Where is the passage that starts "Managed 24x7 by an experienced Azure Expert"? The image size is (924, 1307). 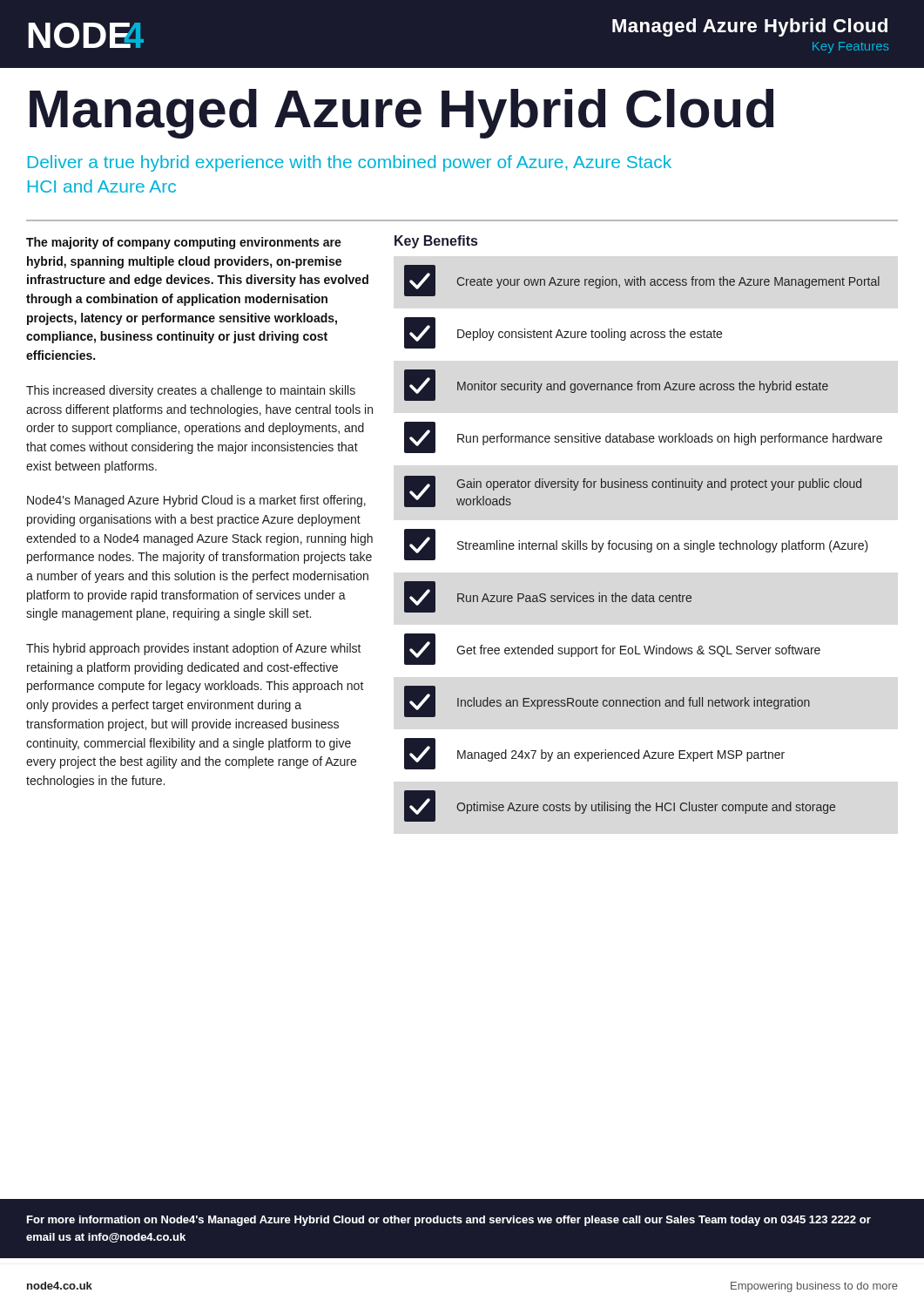pos(646,756)
